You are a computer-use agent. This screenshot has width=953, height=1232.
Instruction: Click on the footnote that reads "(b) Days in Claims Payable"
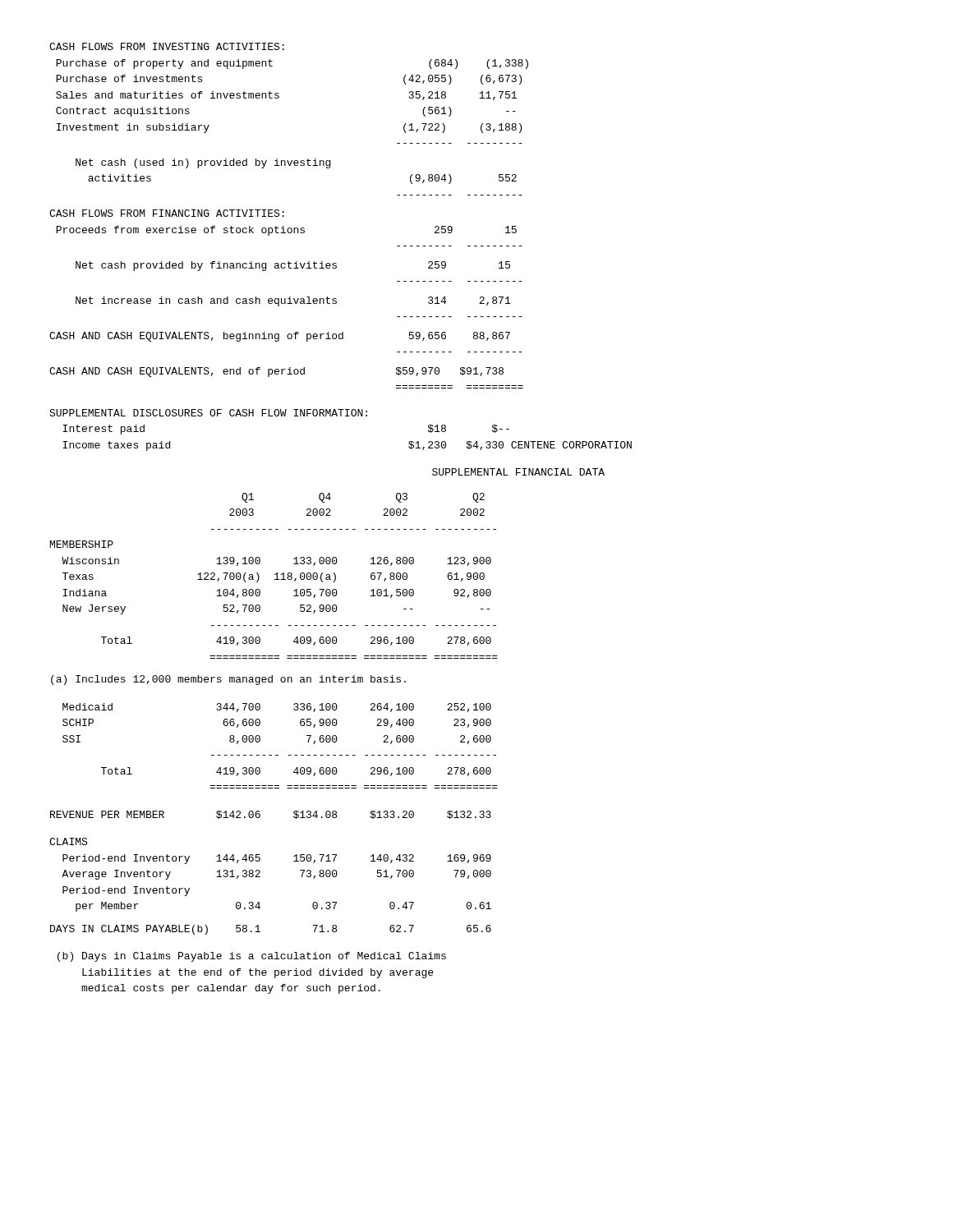point(252,957)
